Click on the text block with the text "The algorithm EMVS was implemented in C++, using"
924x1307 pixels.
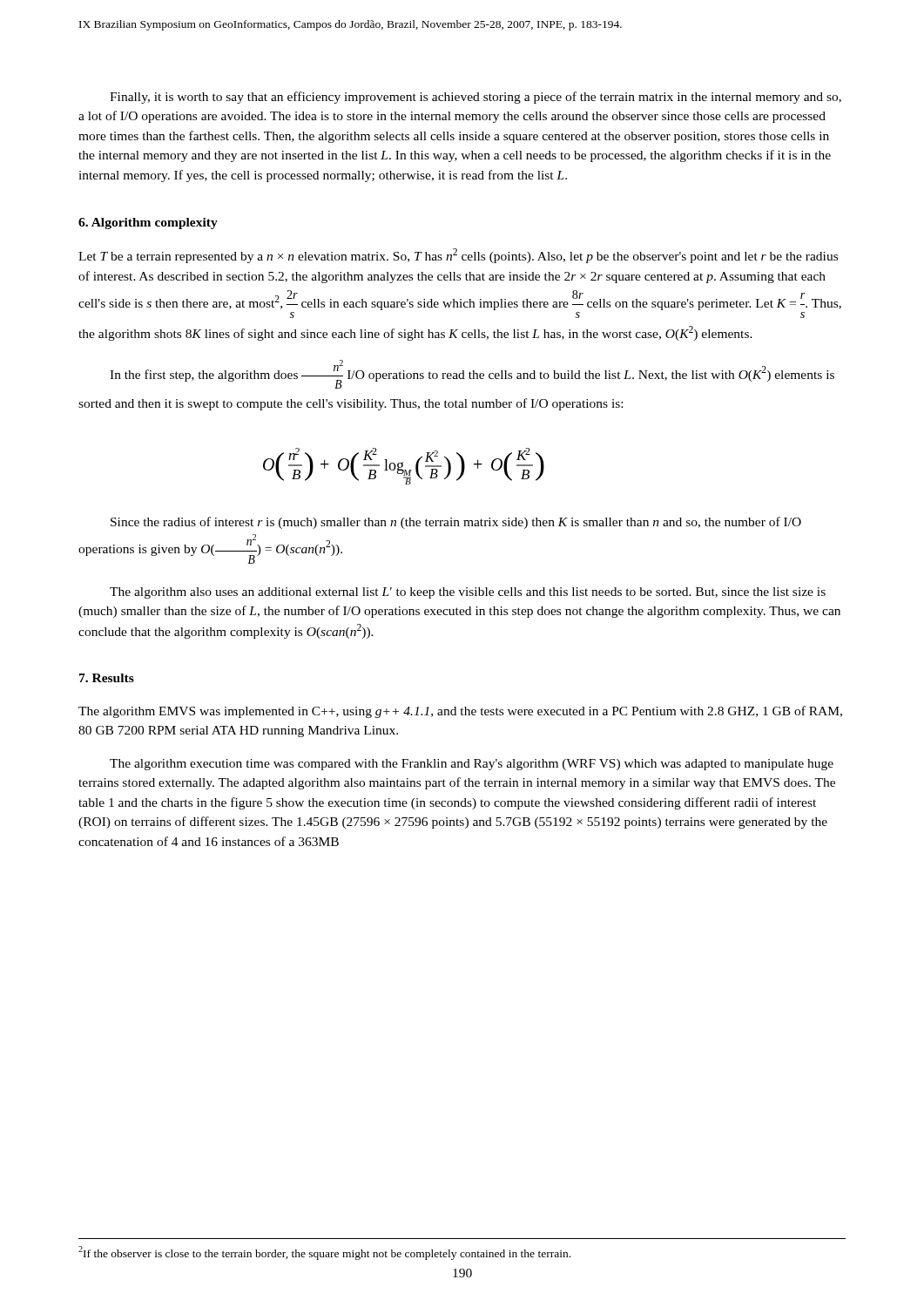462,721
